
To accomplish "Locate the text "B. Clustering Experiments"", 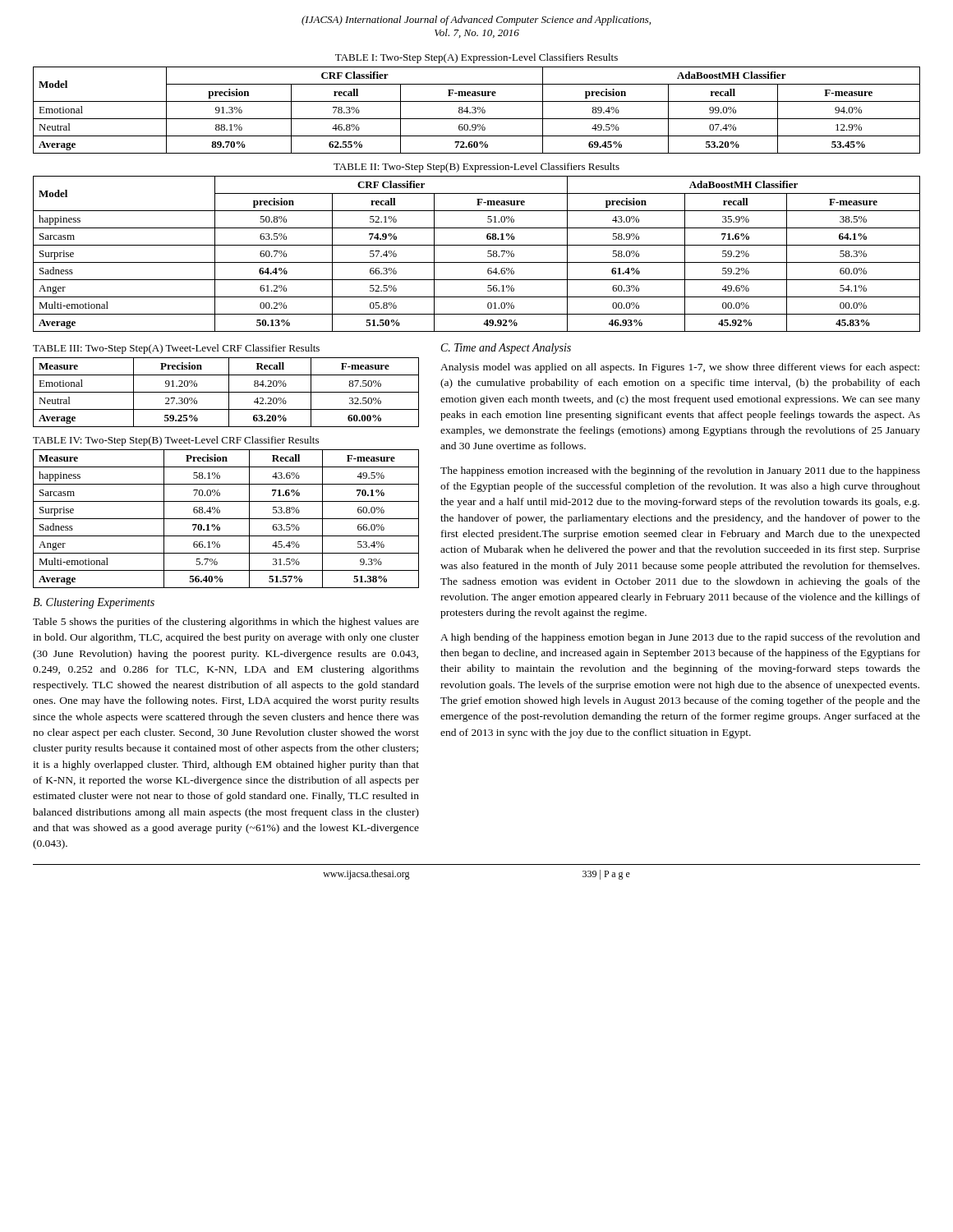I will 94,602.
